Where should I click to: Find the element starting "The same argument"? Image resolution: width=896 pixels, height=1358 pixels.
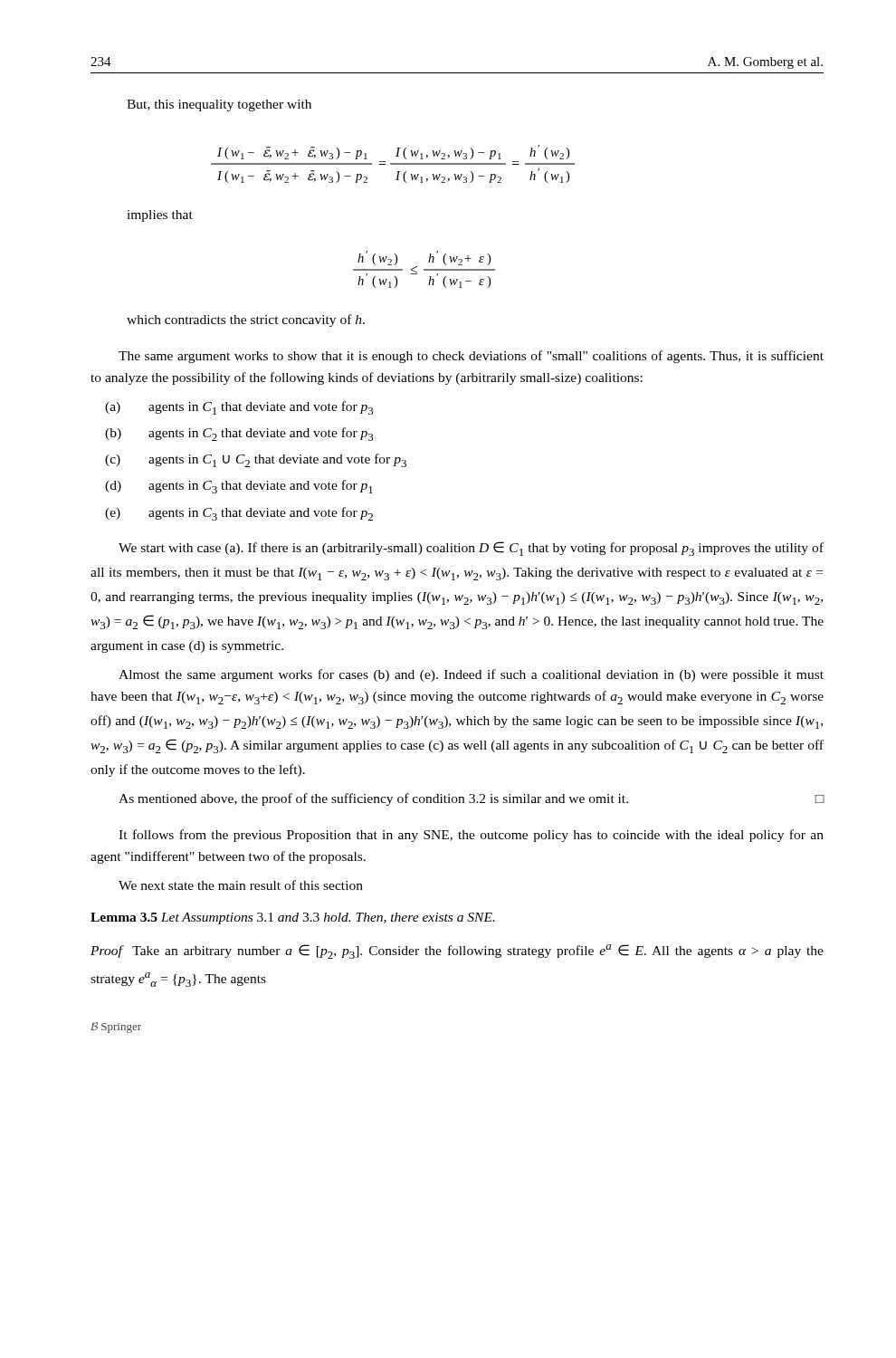[x=457, y=366]
